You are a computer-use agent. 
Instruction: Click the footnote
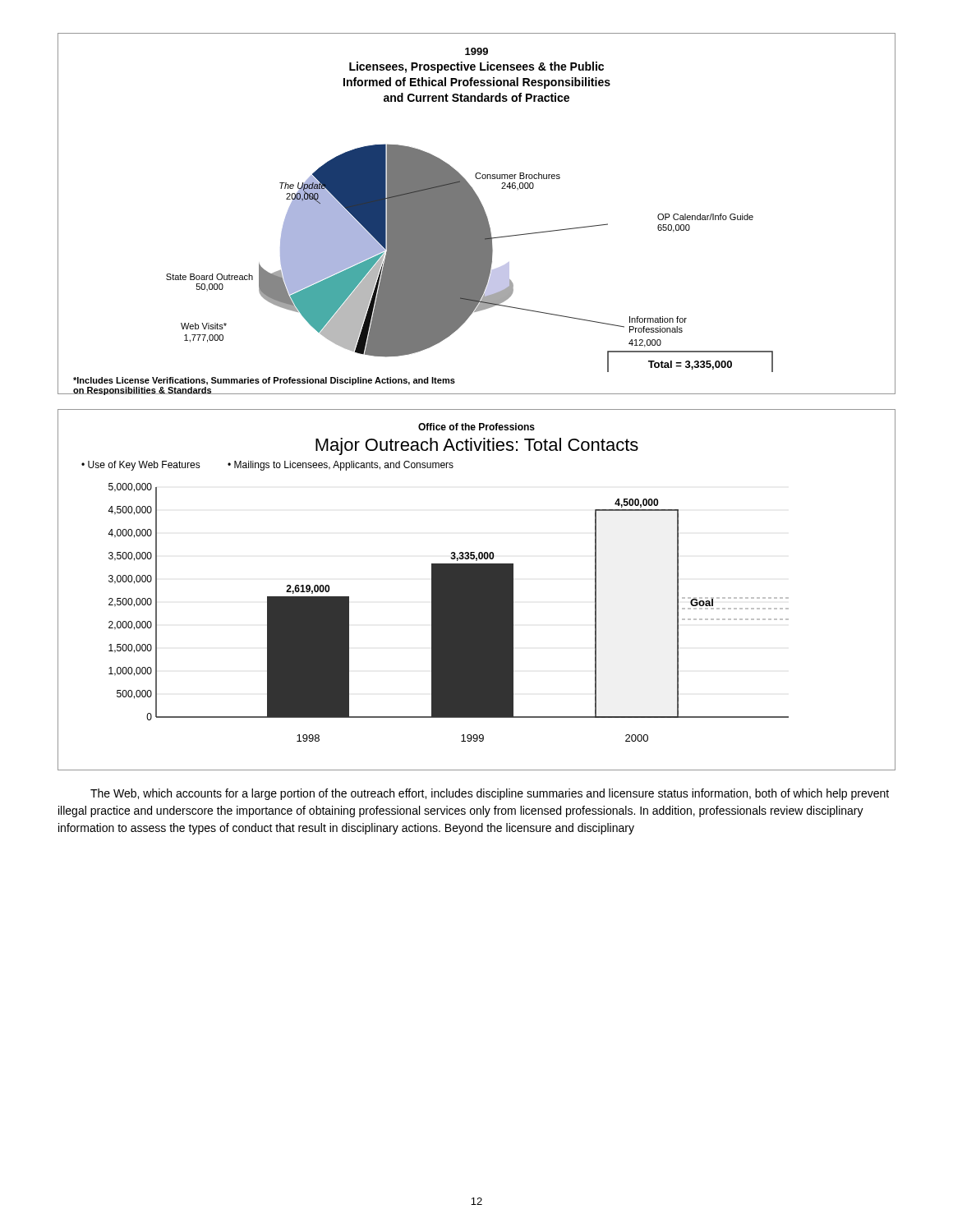pos(264,385)
